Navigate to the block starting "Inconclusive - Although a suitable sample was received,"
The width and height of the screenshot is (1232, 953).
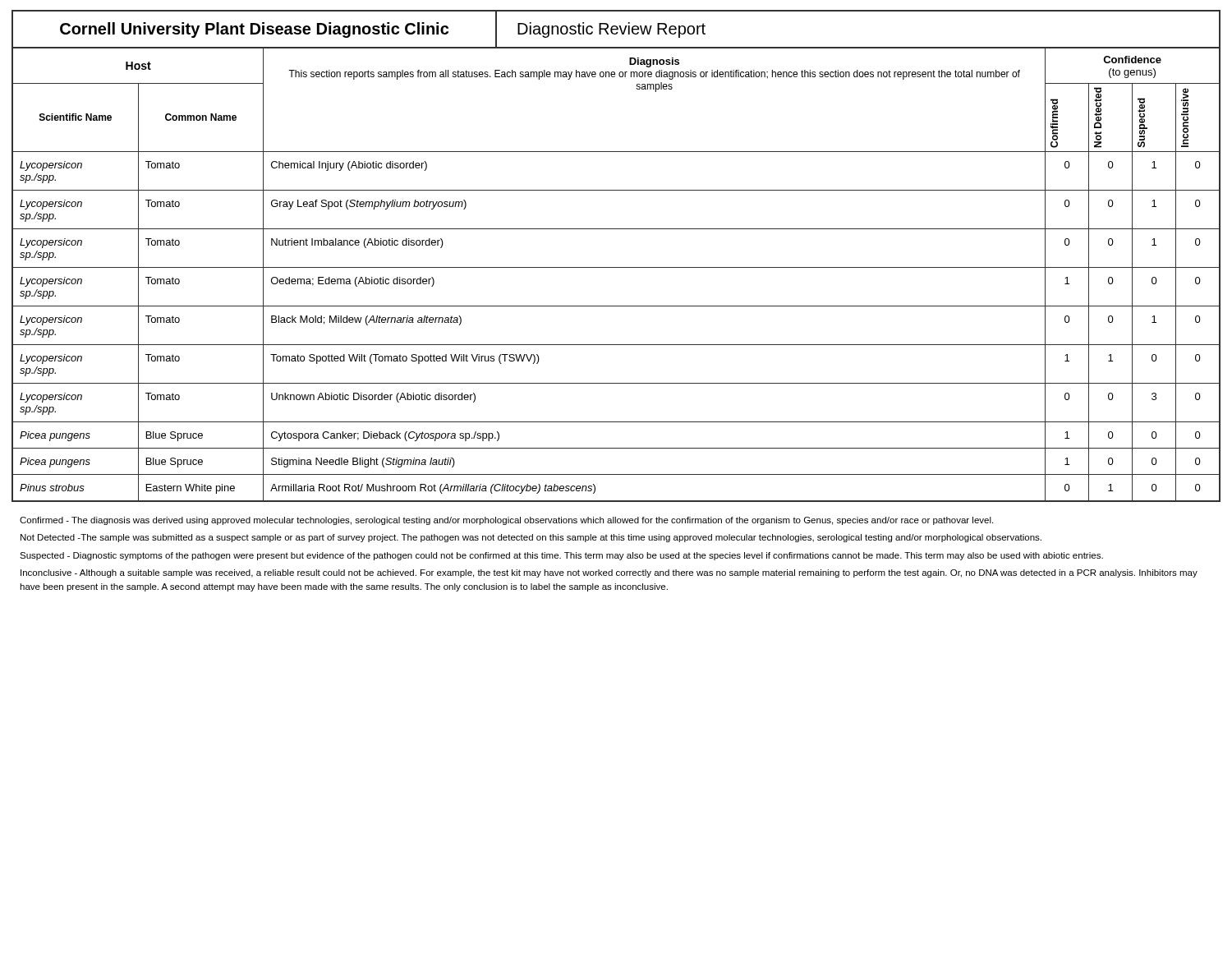pos(608,580)
